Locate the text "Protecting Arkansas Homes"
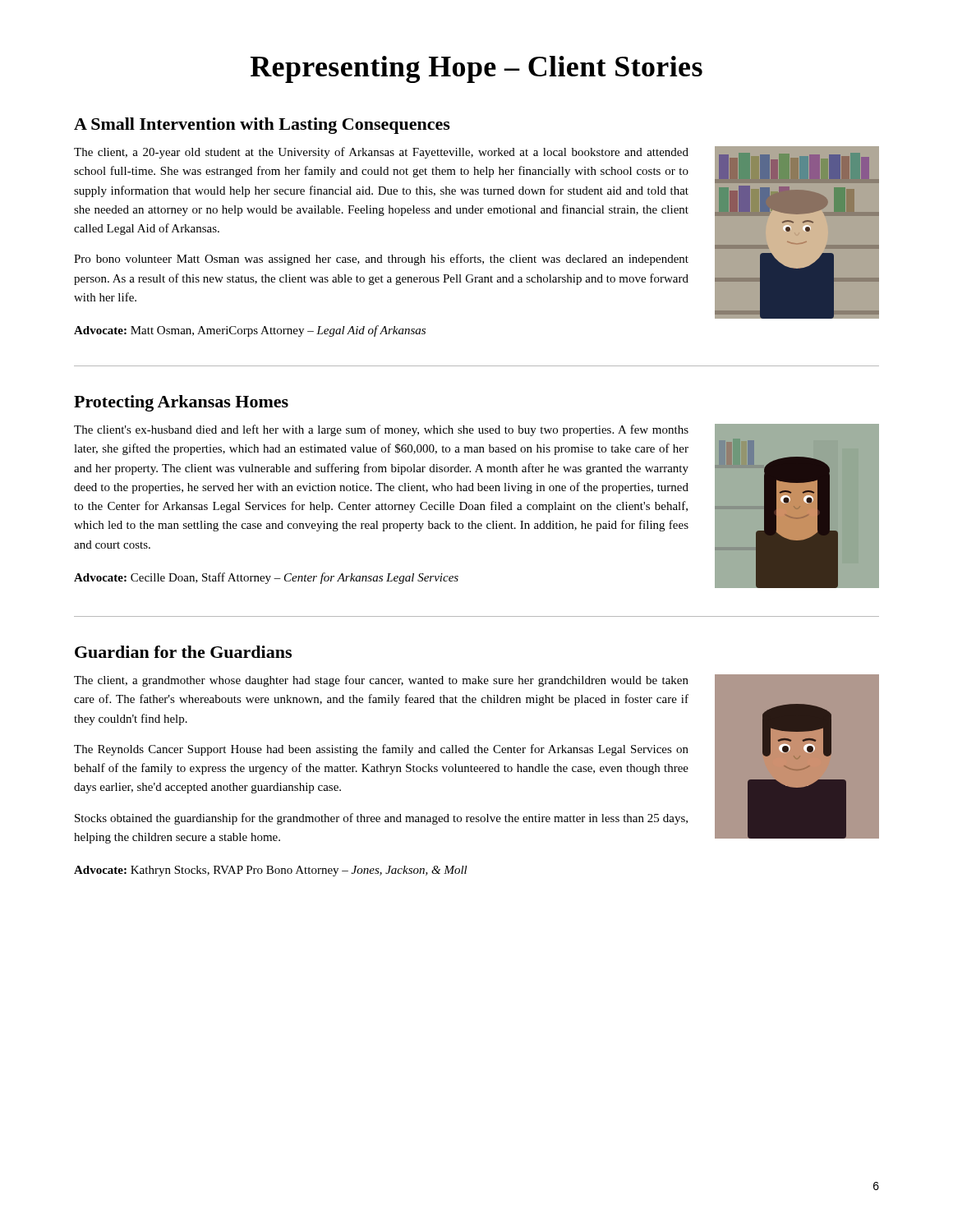 coord(181,402)
